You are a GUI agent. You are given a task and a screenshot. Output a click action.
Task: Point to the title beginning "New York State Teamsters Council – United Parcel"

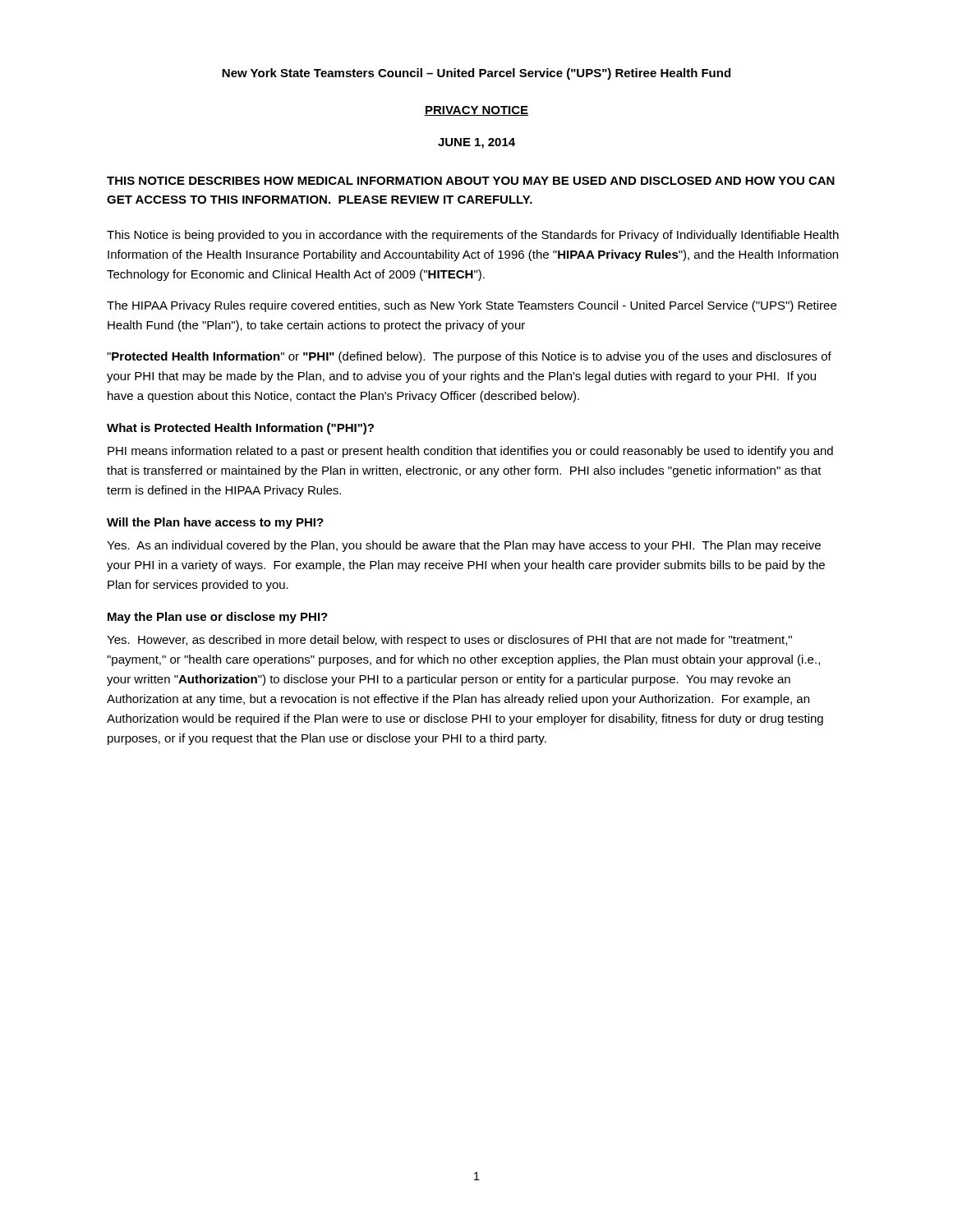[x=476, y=73]
